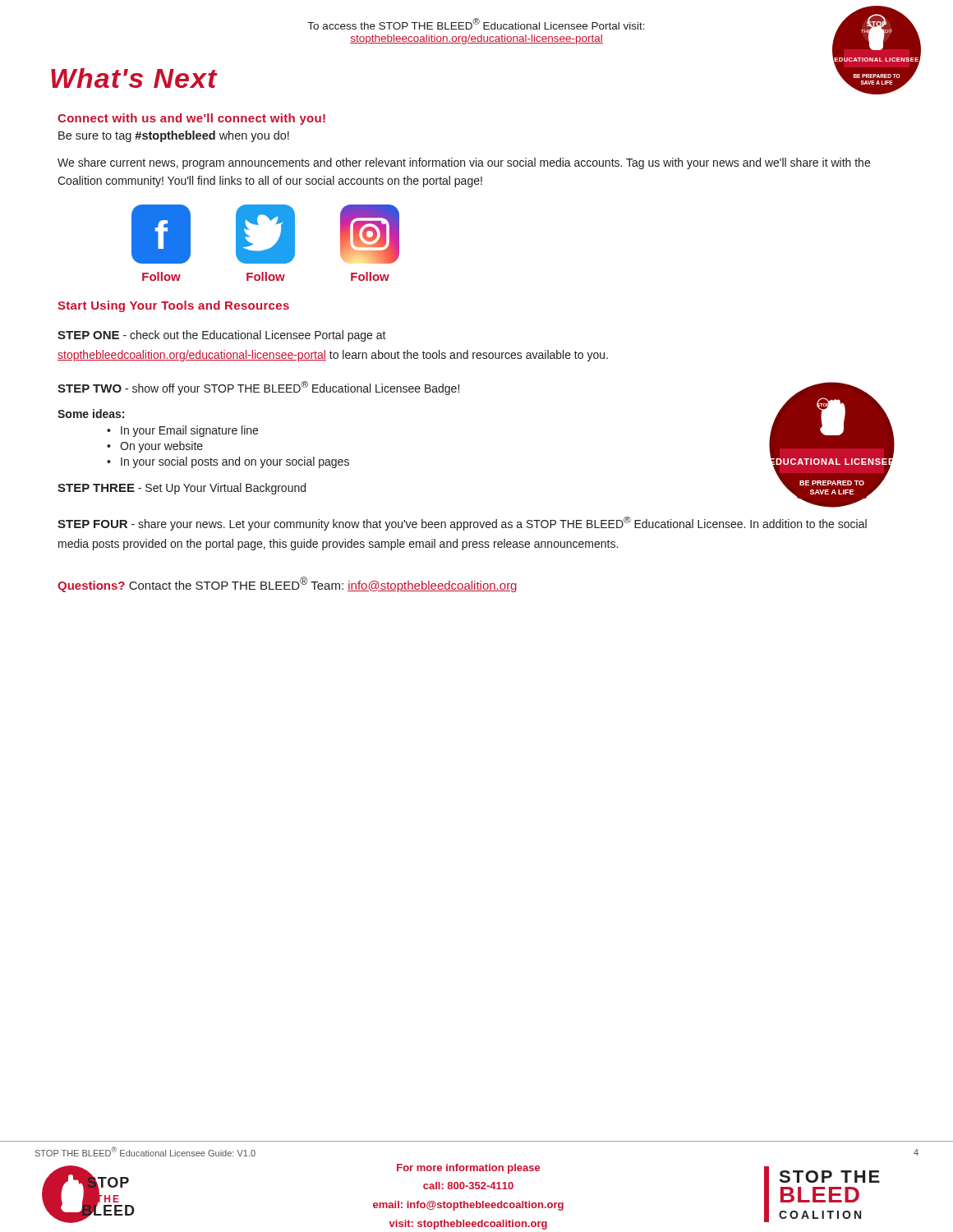Click on the text block starting "Start Using Your"
Screen dimensions: 1232x953
(174, 305)
